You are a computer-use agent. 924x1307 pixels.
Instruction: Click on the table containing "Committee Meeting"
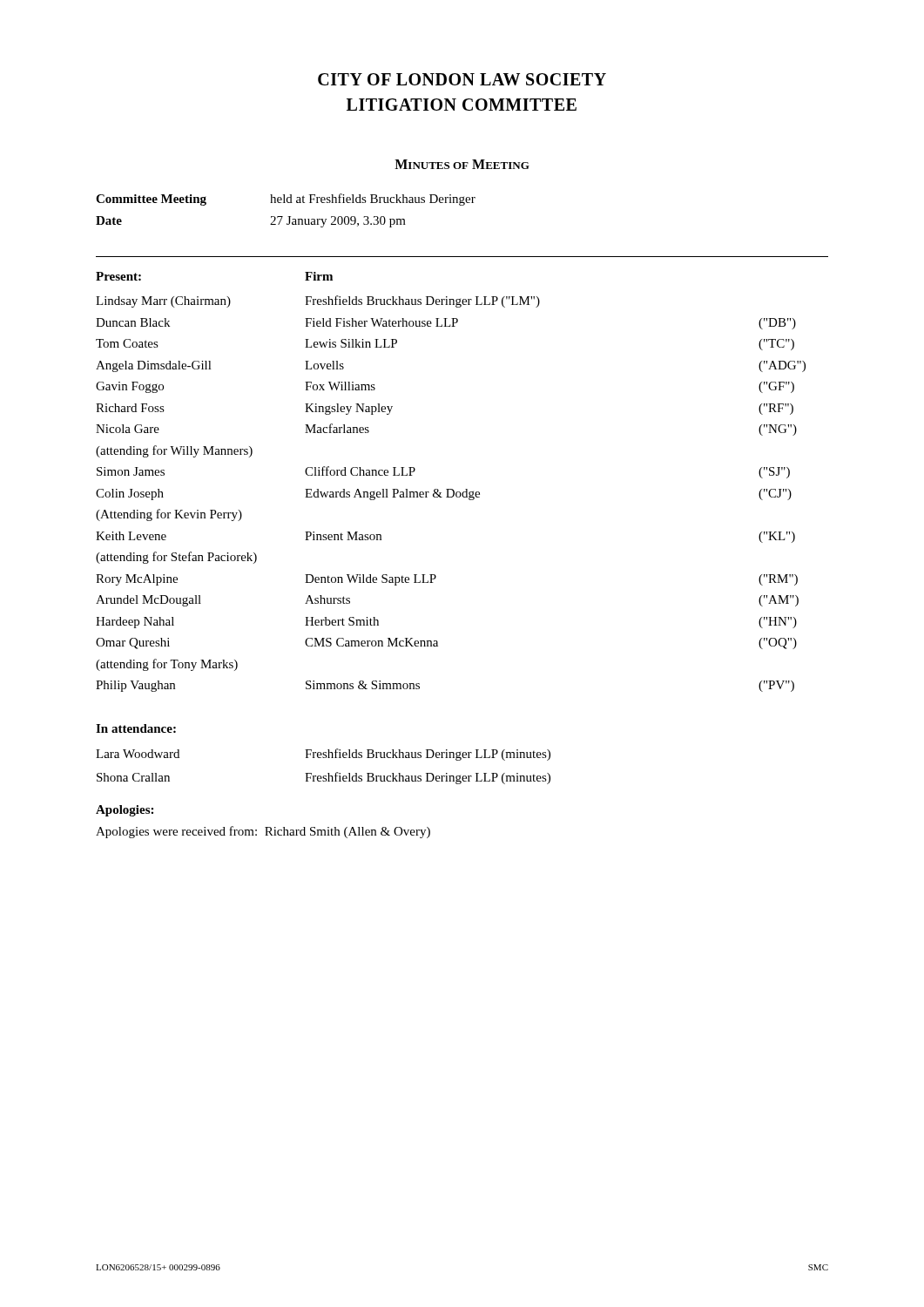[x=462, y=210]
